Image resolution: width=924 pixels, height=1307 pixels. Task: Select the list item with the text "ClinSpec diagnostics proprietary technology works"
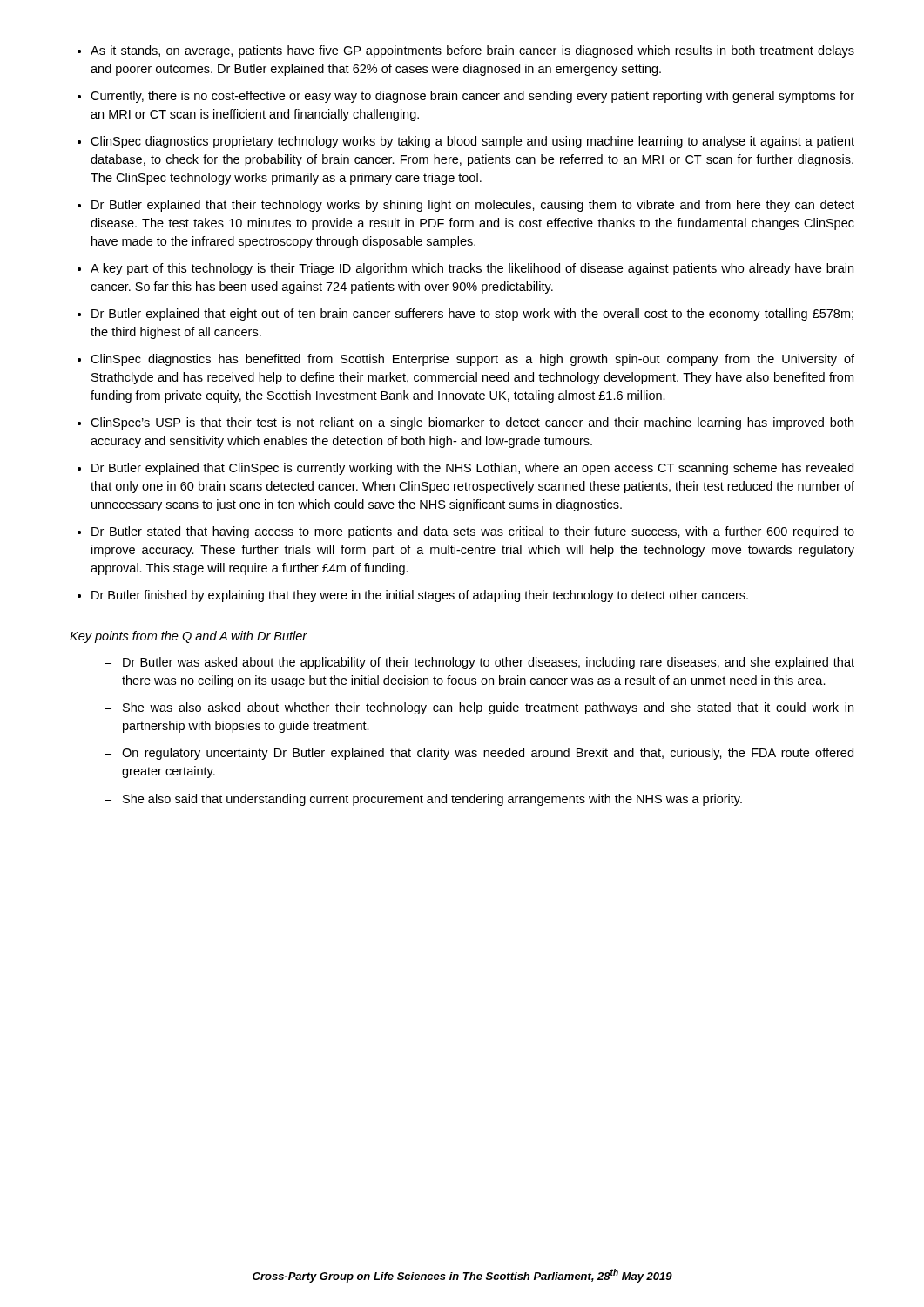click(472, 160)
